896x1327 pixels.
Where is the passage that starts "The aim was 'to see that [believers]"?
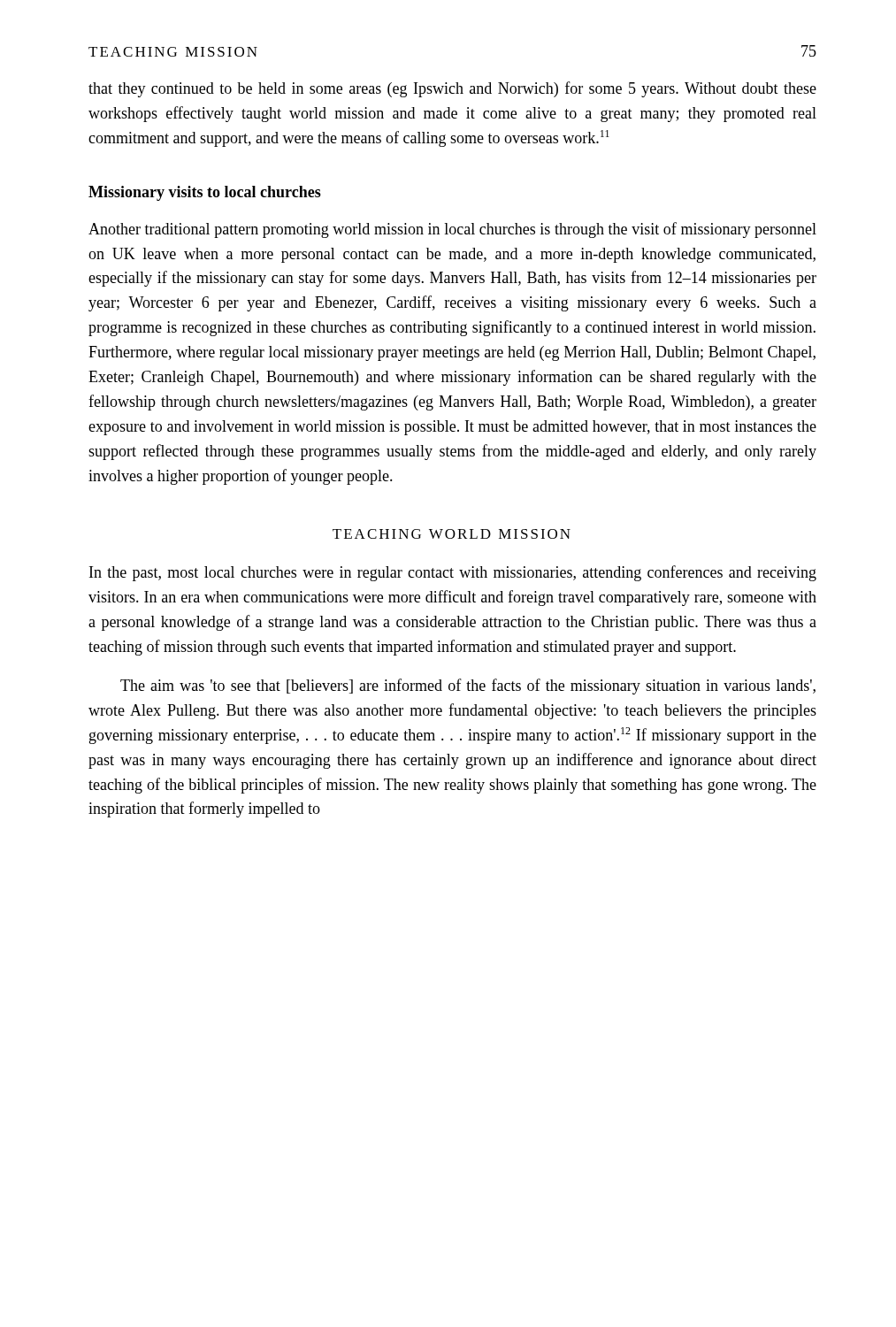(452, 747)
